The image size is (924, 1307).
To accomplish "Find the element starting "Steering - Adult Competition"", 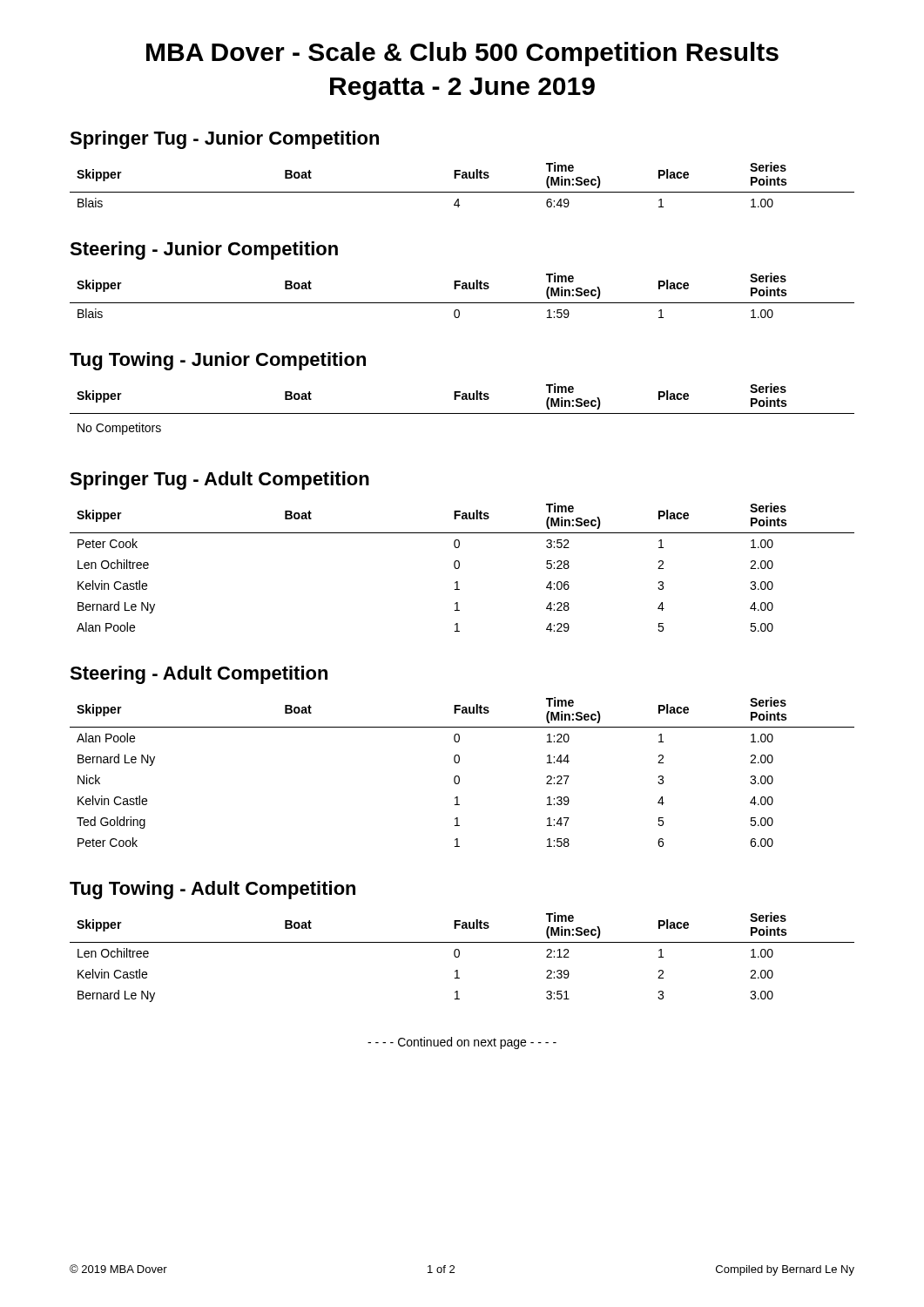I will [x=199, y=673].
